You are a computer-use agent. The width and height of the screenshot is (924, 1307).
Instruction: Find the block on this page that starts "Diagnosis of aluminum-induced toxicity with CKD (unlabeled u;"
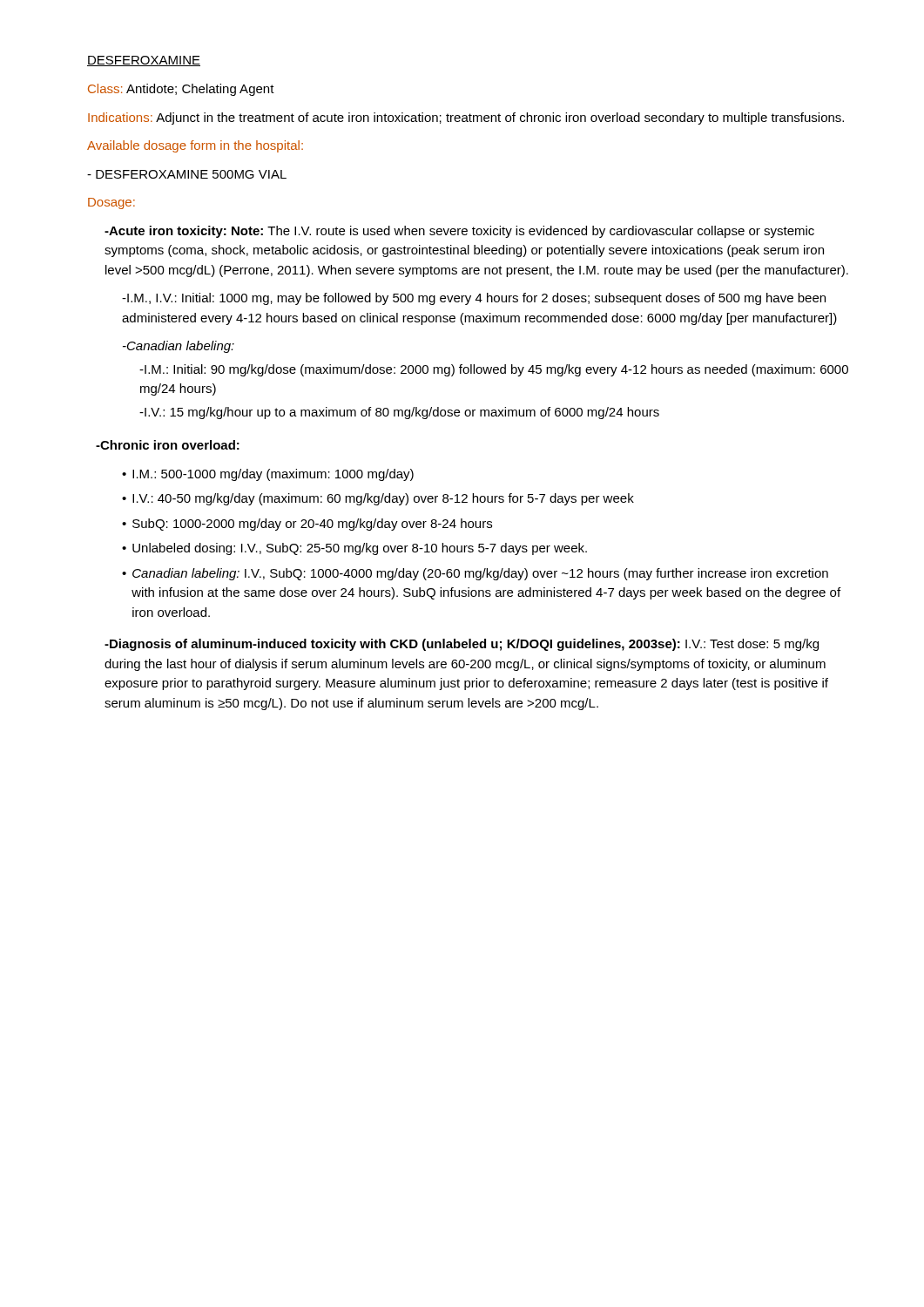(466, 673)
